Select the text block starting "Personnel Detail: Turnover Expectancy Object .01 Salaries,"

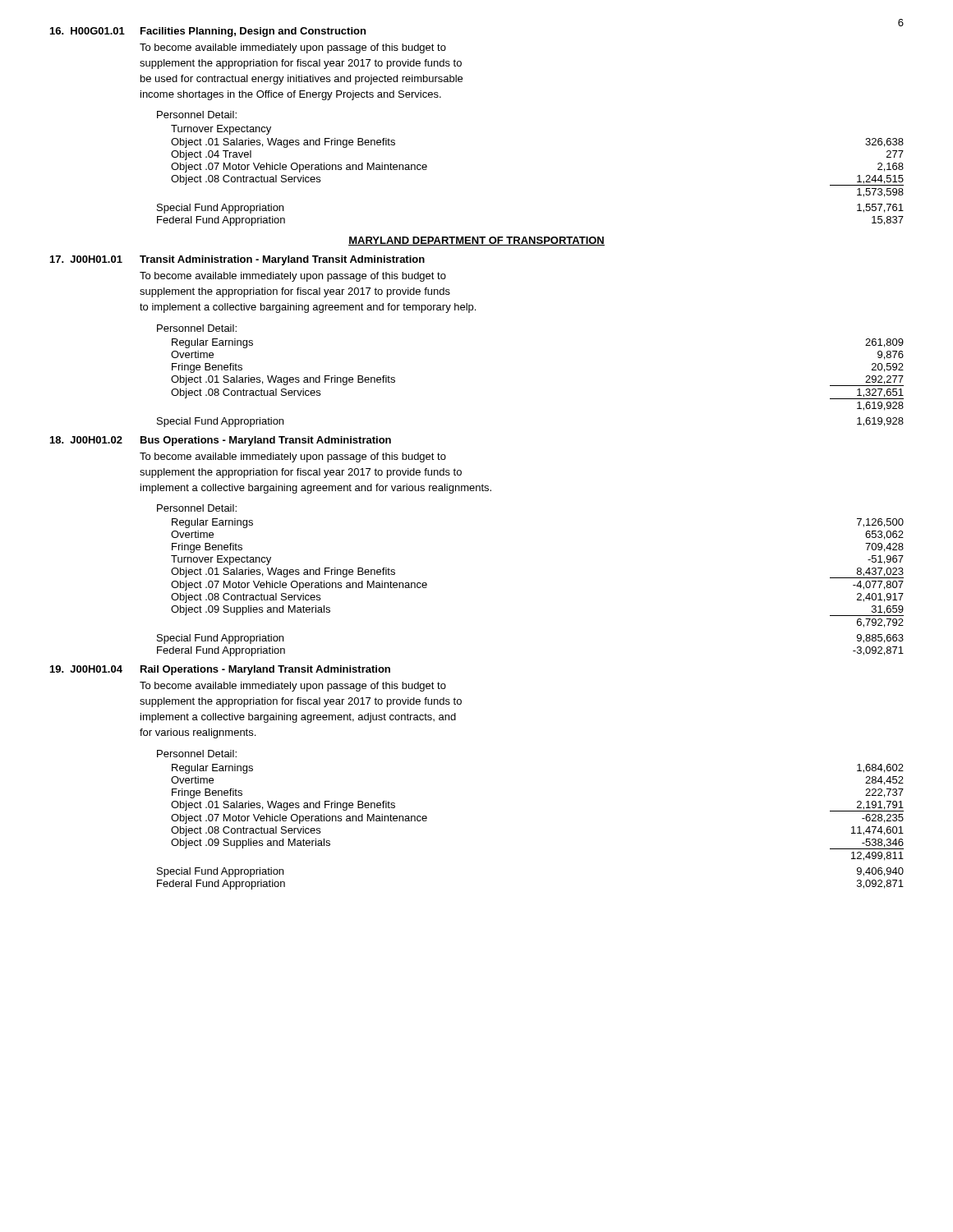coord(197,115)
